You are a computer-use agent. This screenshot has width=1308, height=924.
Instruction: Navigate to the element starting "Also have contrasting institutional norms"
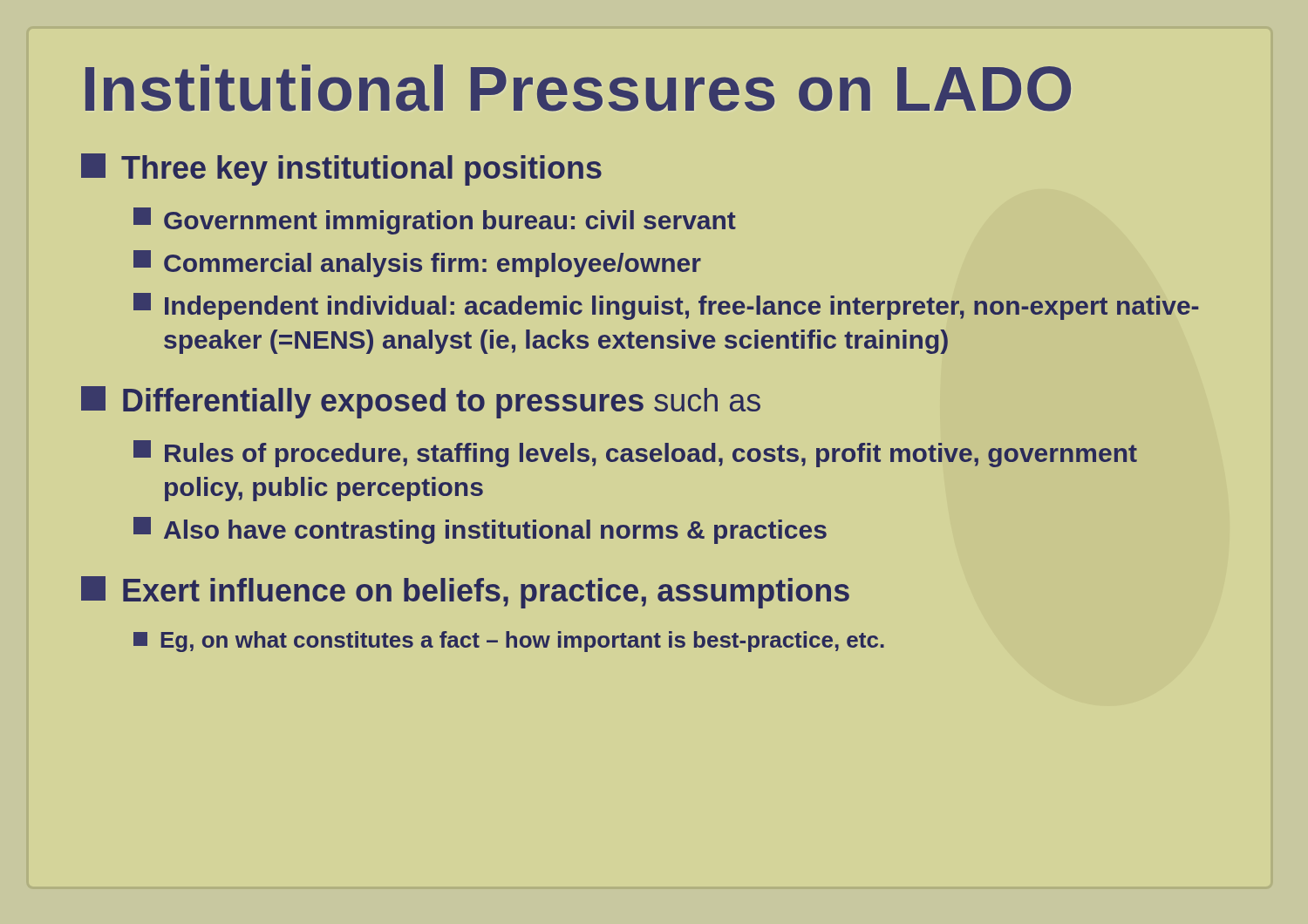[x=676, y=530]
